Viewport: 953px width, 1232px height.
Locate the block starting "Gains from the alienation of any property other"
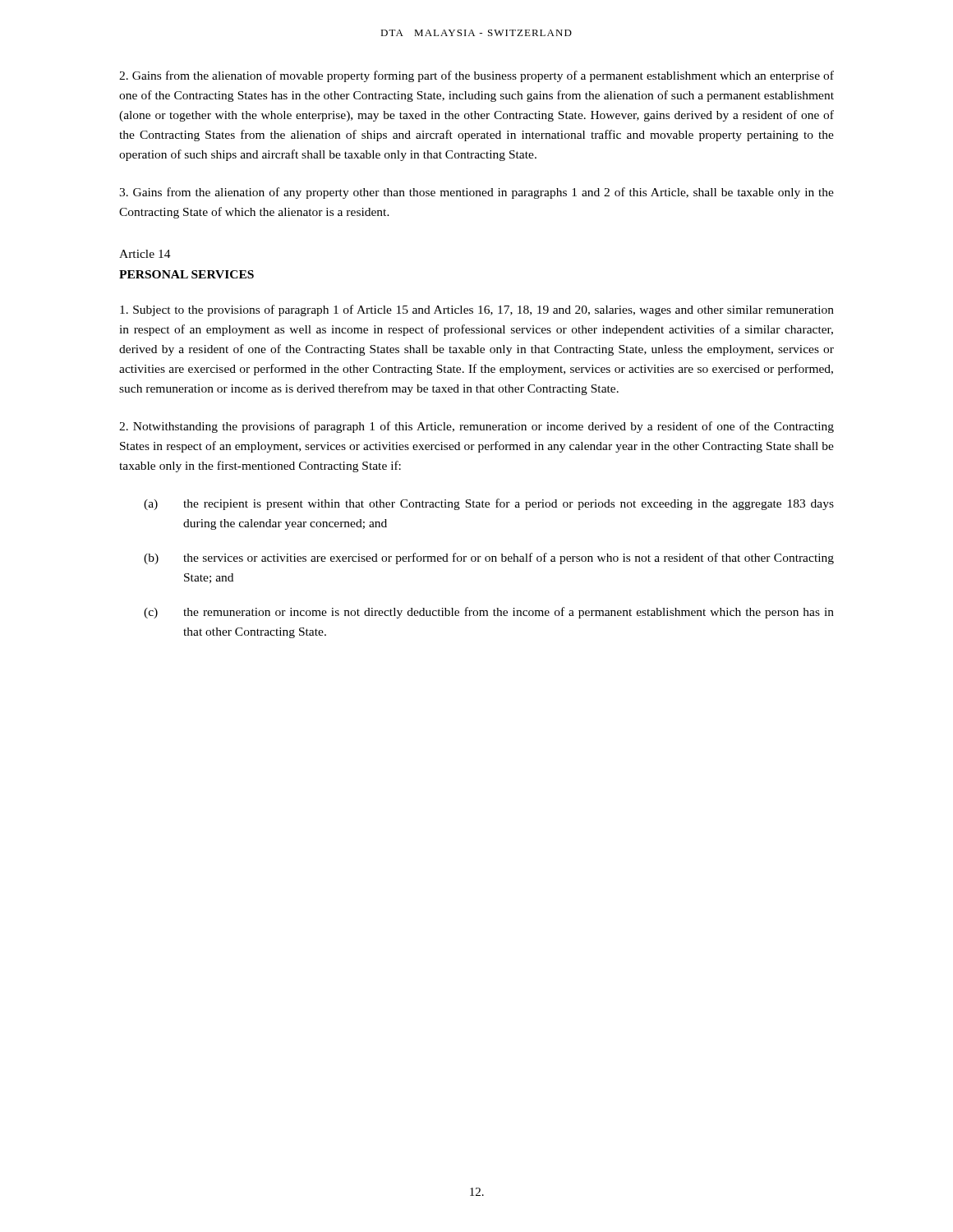point(476,202)
